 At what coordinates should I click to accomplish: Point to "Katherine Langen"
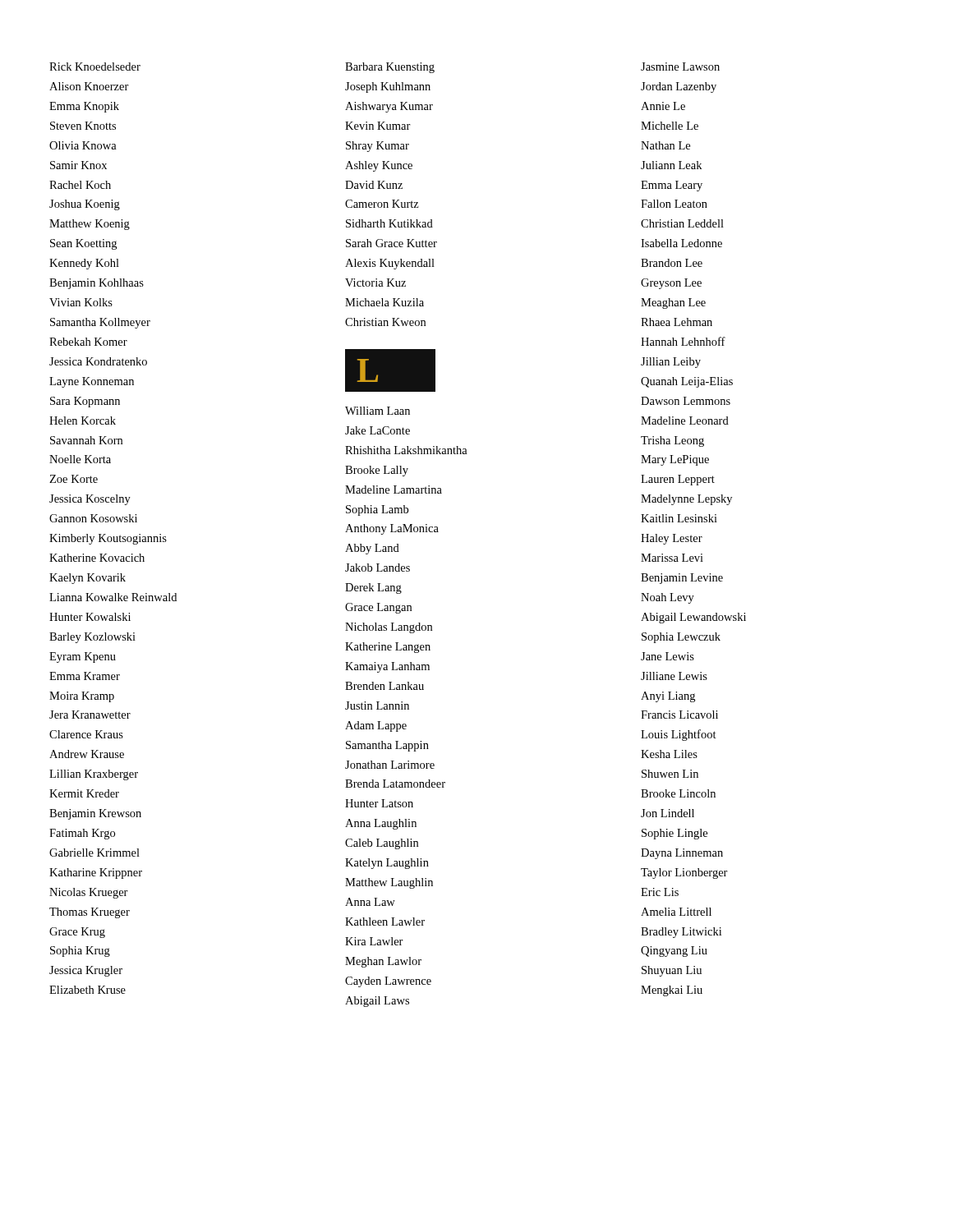click(x=388, y=648)
